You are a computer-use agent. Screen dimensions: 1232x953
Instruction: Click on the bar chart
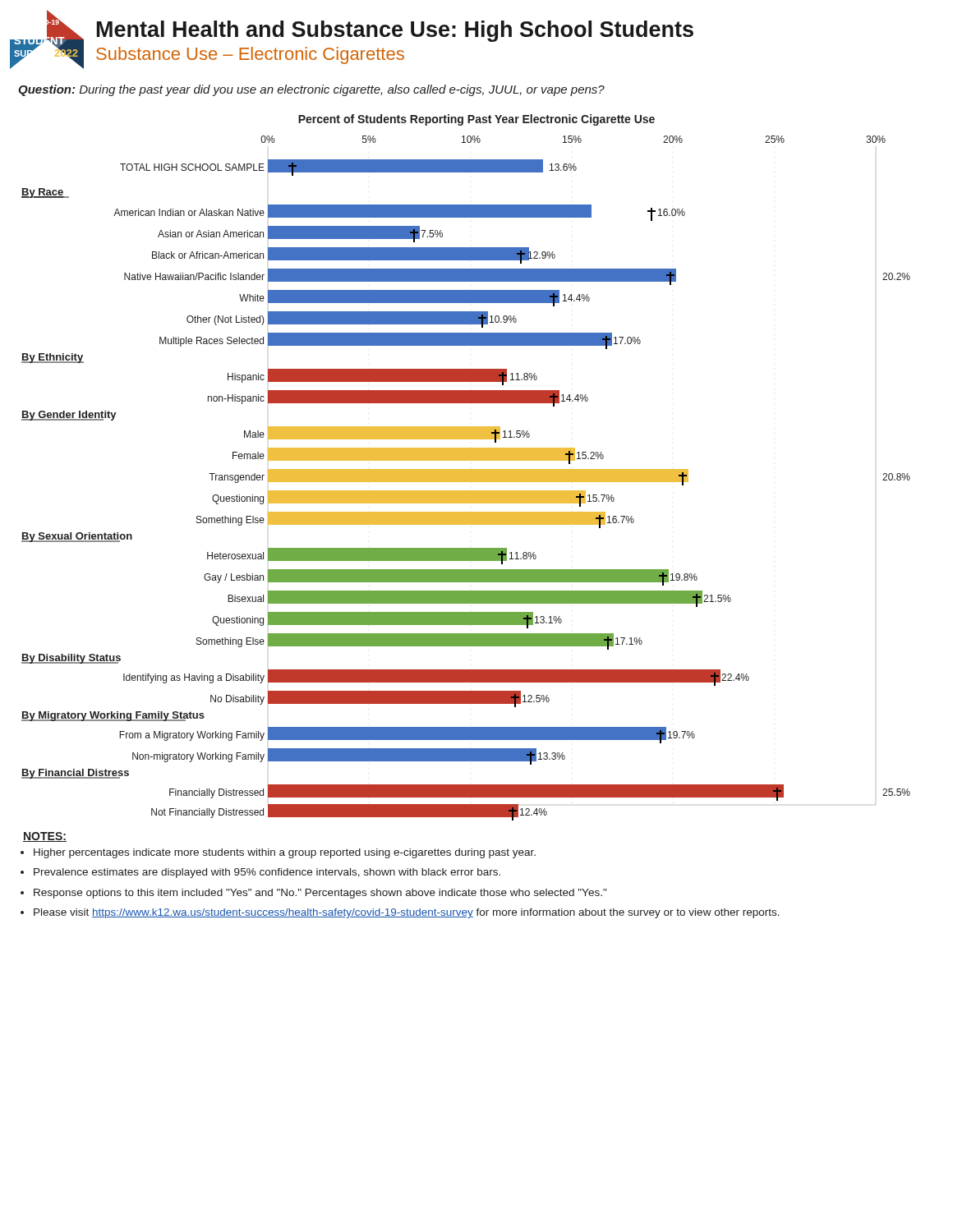click(476, 466)
